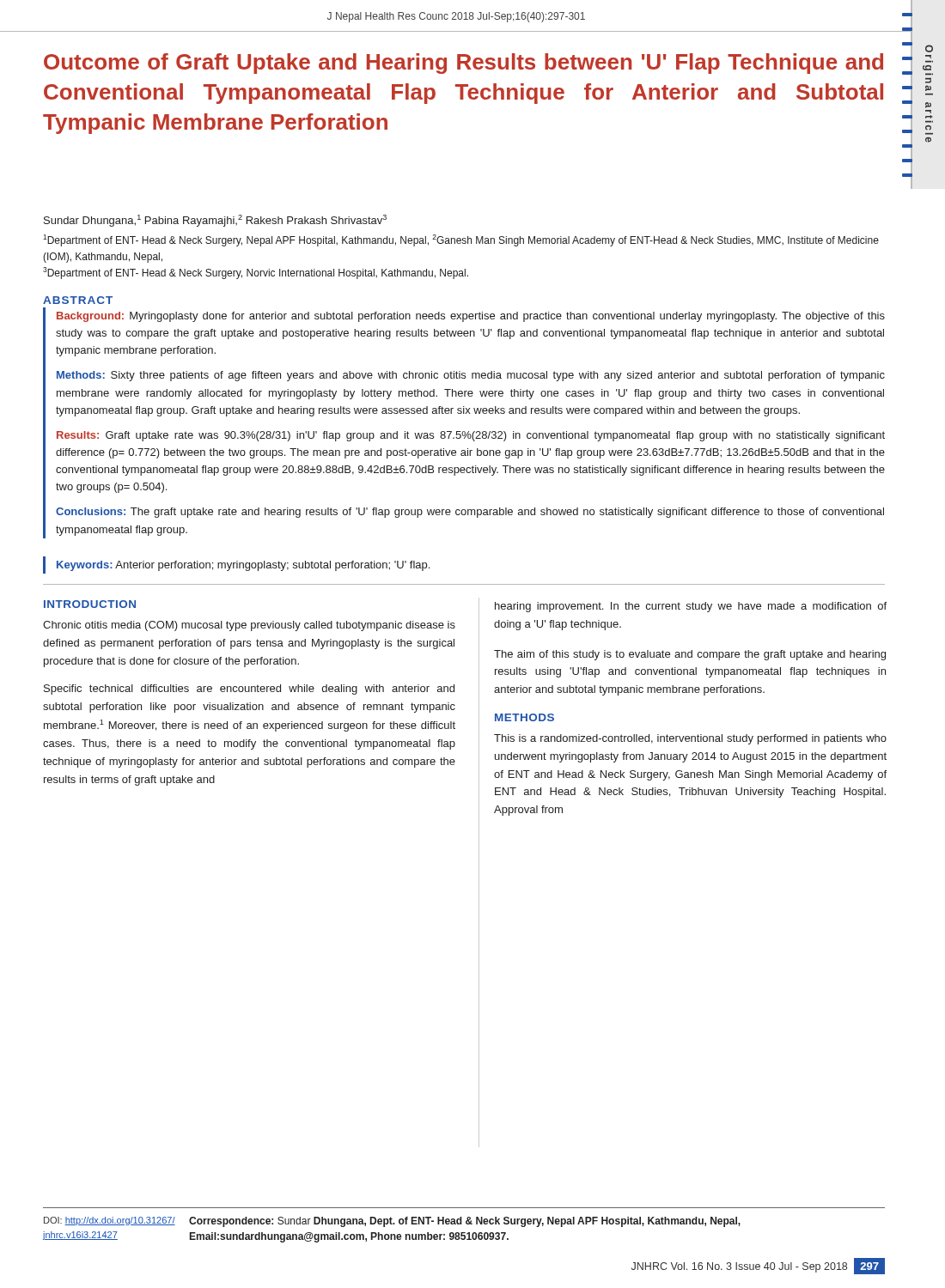Point to the text block starting "Conclusions: The graft uptake rate and hearing results"

(x=470, y=520)
